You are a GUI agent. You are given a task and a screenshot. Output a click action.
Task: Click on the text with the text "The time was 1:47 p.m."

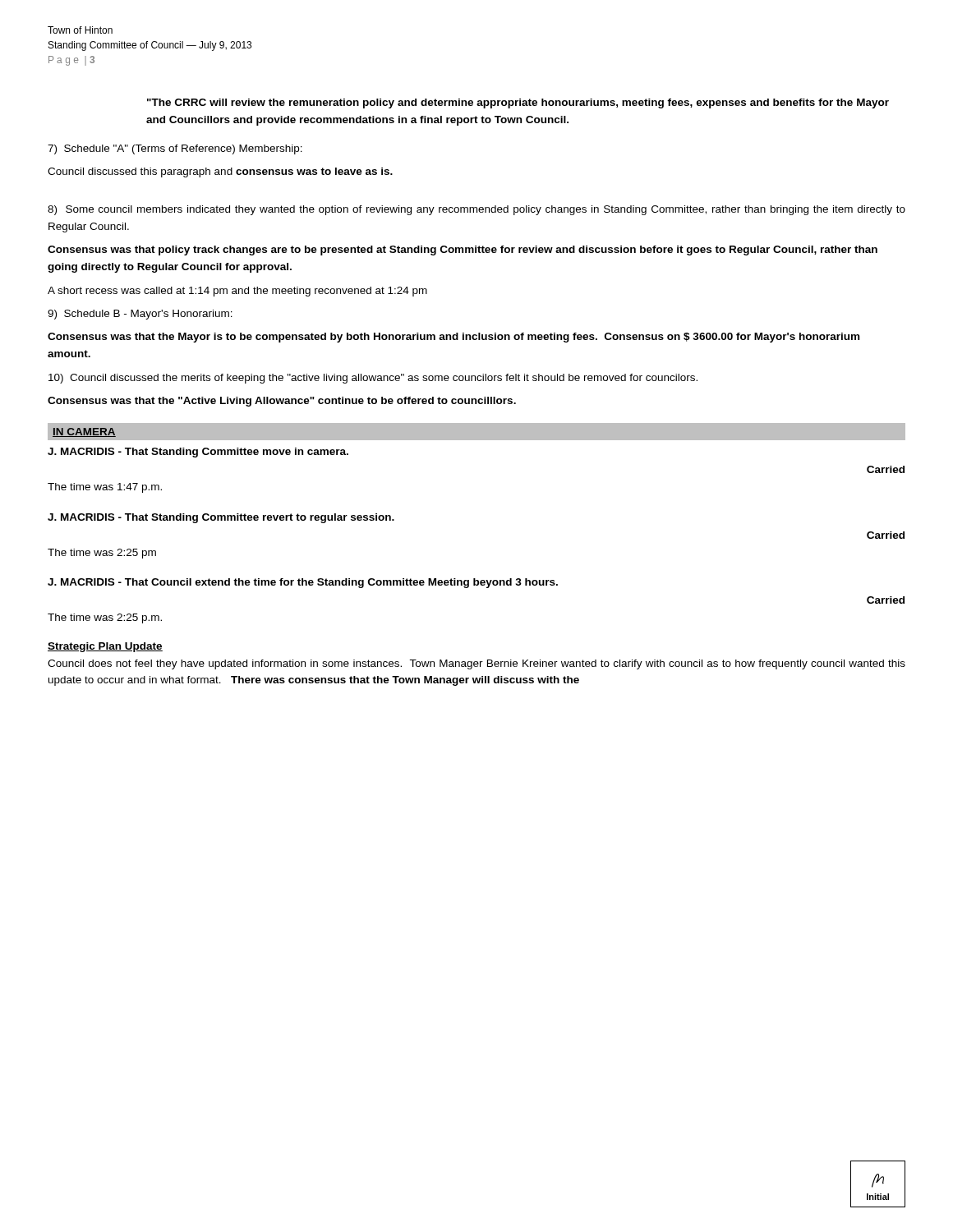click(105, 487)
